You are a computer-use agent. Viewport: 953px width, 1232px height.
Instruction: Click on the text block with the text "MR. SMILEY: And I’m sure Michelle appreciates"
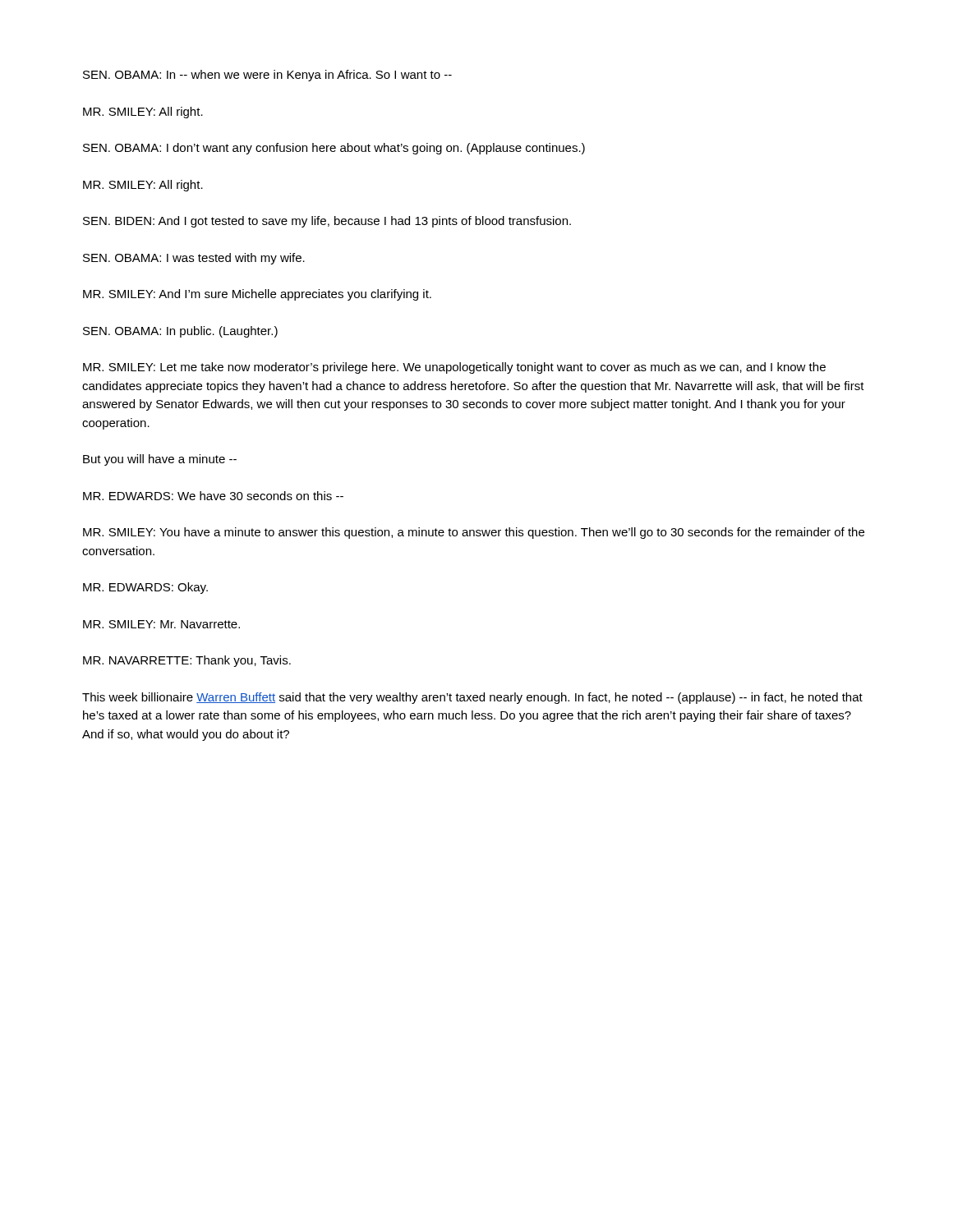tap(257, 294)
